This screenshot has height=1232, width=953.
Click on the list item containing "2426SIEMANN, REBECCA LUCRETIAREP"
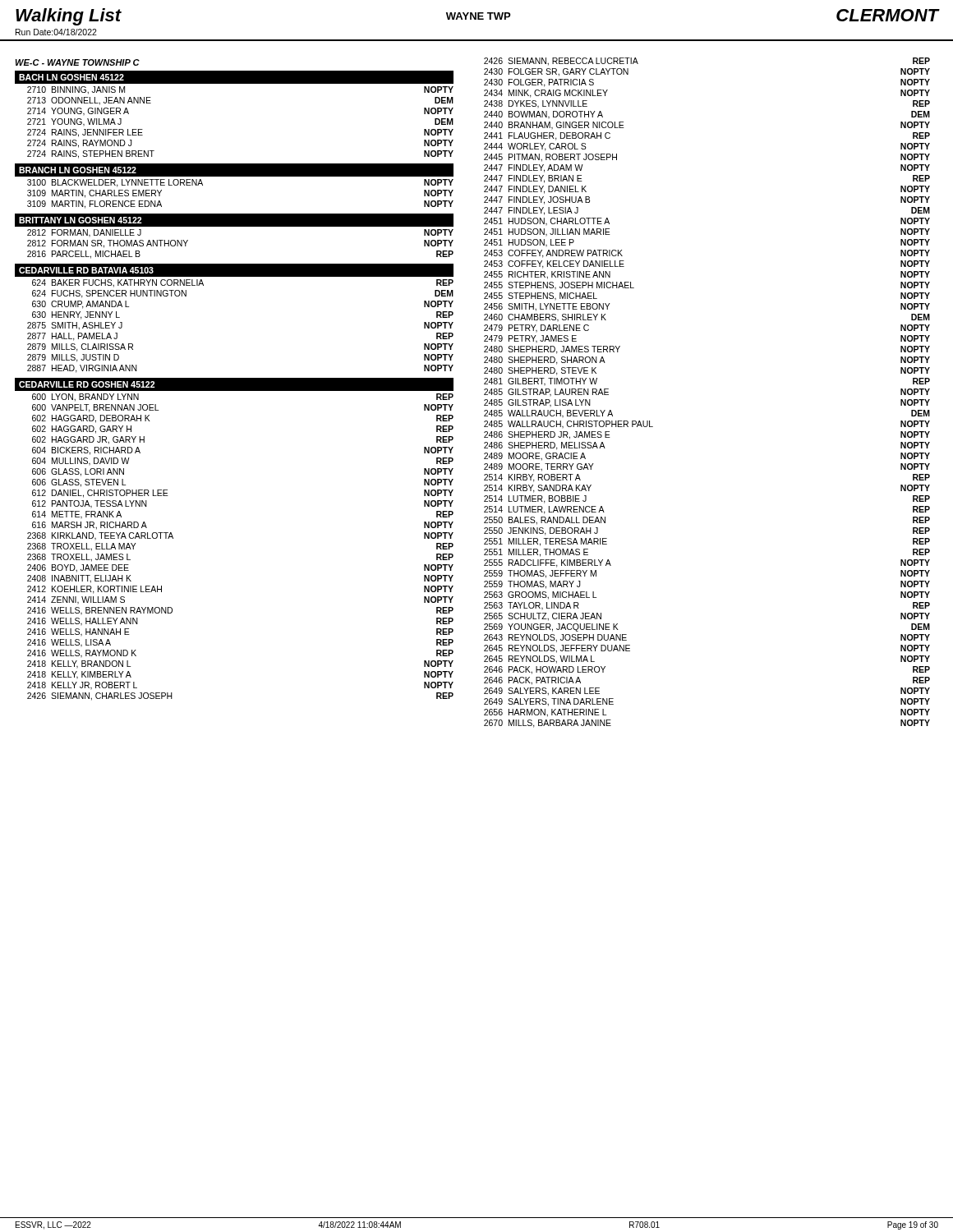pyautogui.click(x=561, y=61)
